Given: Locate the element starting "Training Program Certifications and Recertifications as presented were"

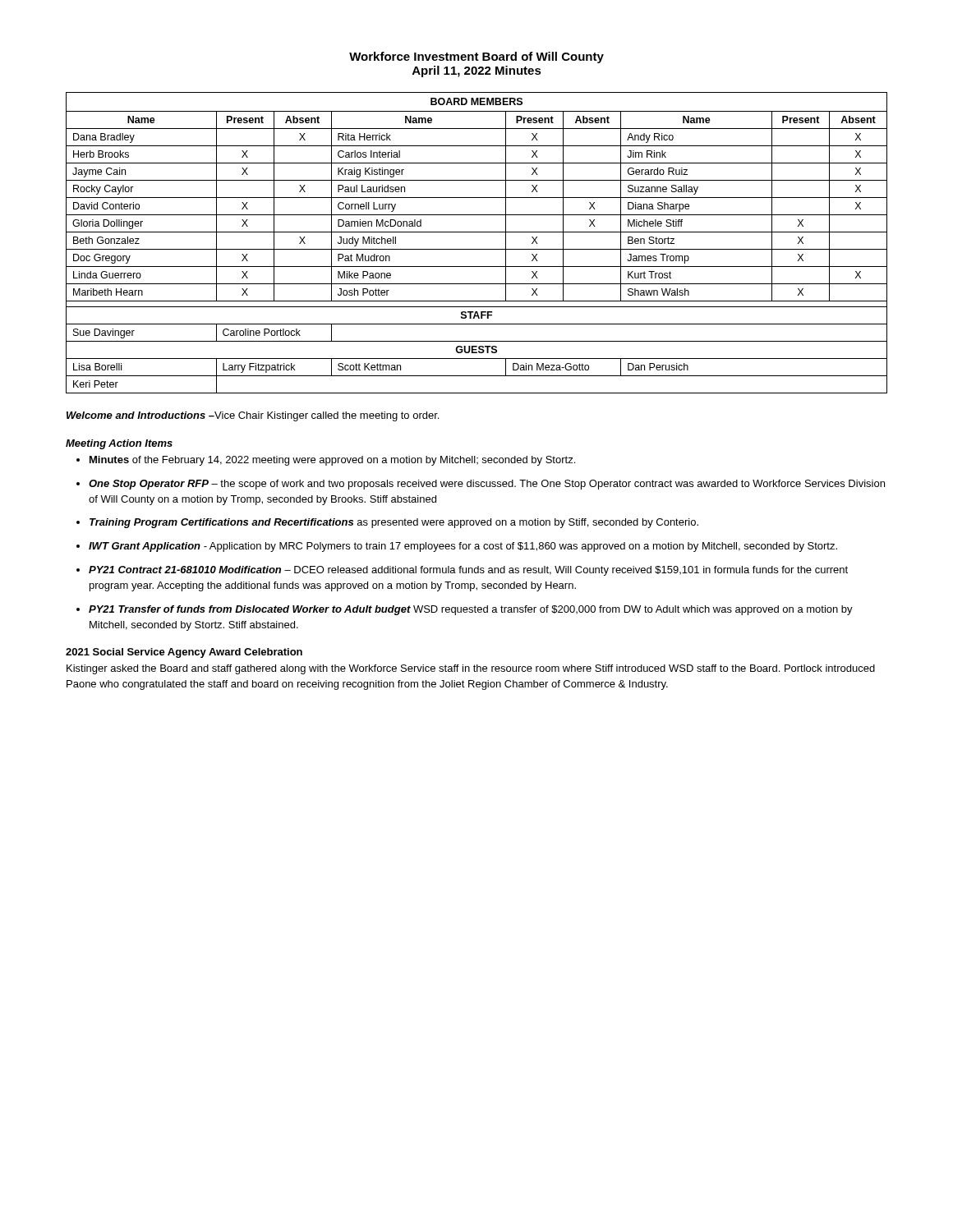Looking at the screenshot, I should tap(394, 522).
